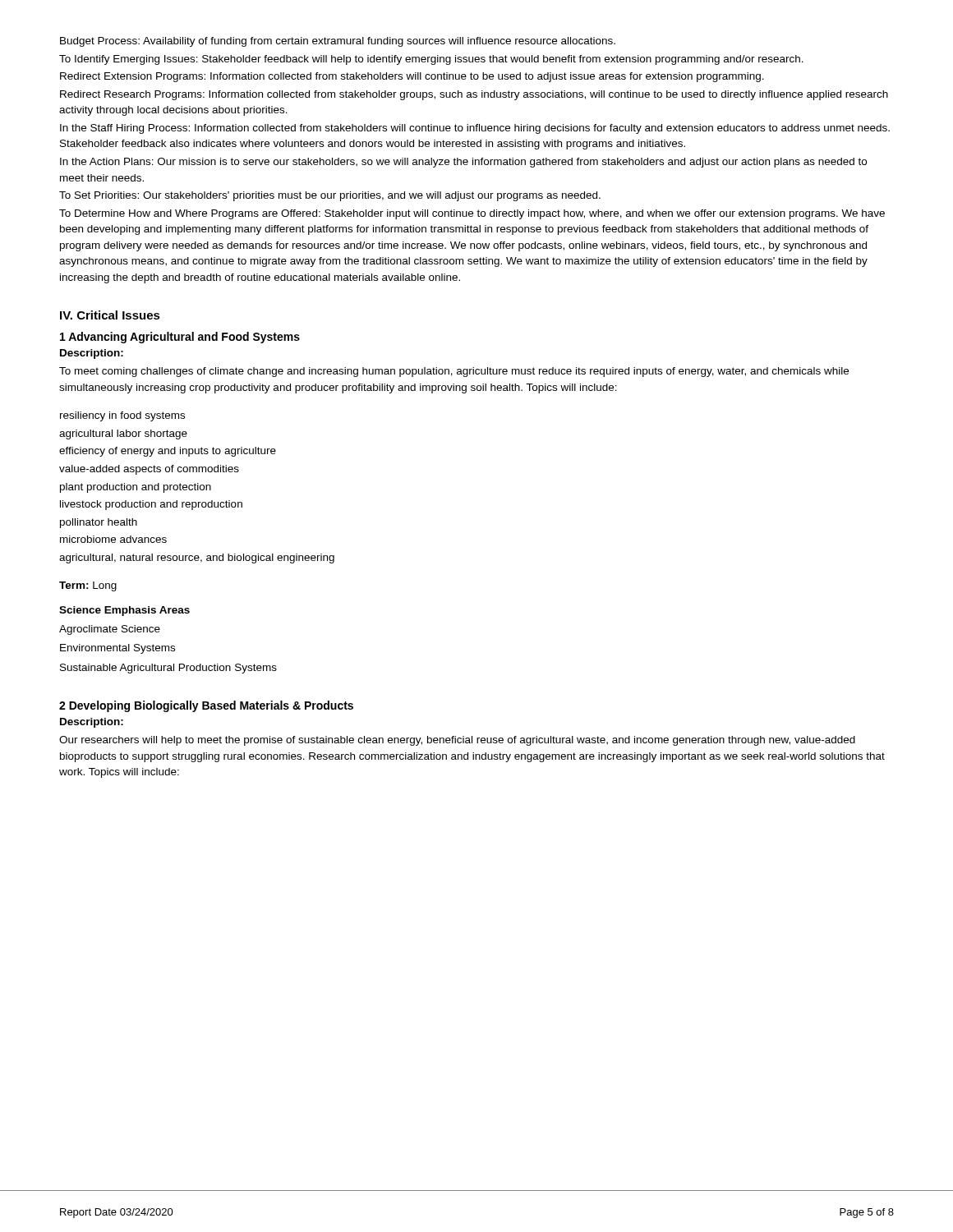953x1232 pixels.
Task: Locate the block of text that opens with "Budget Process: Availability of funding from"
Action: tap(476, 159)
